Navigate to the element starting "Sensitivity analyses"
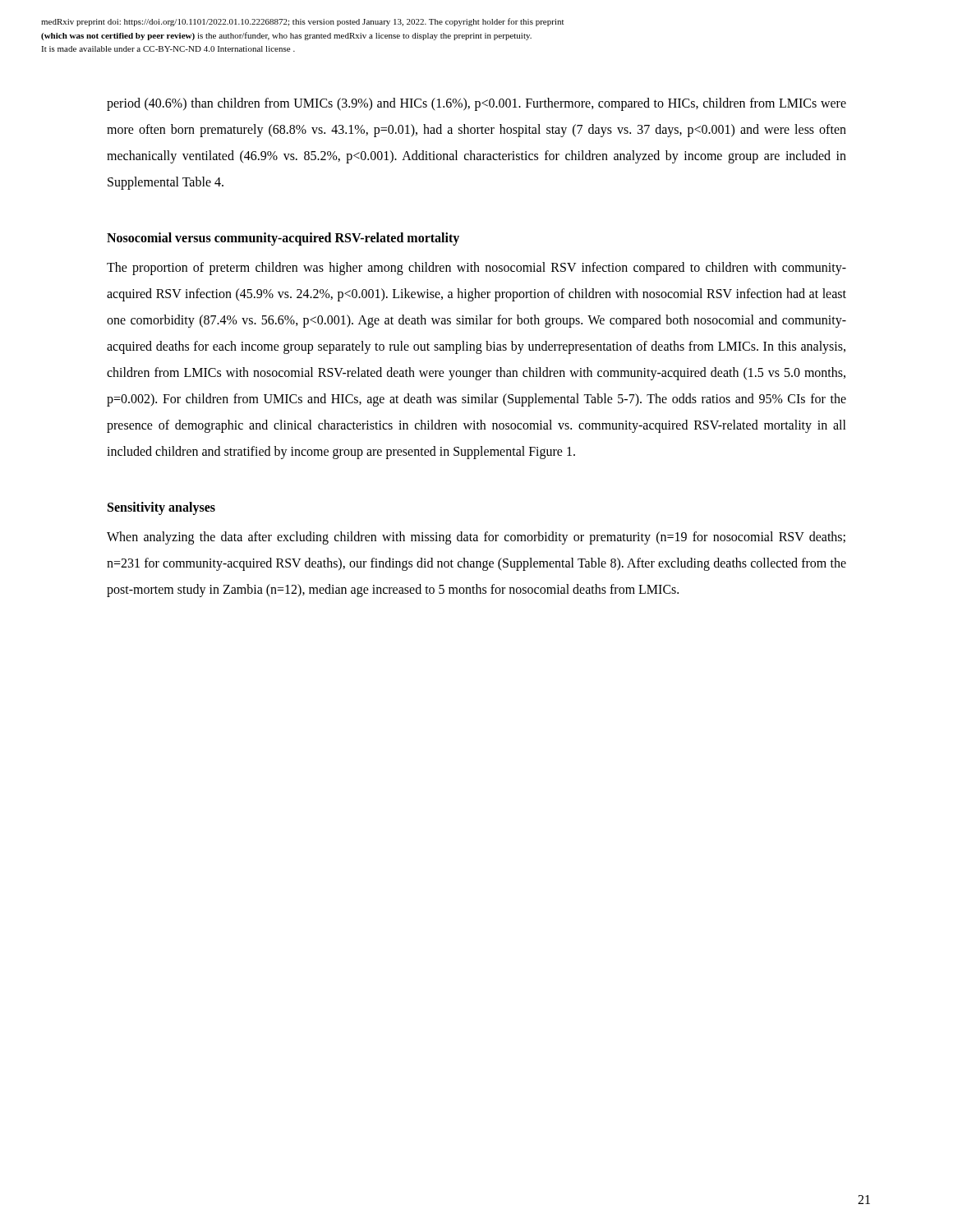 click(x=161, y=507)
